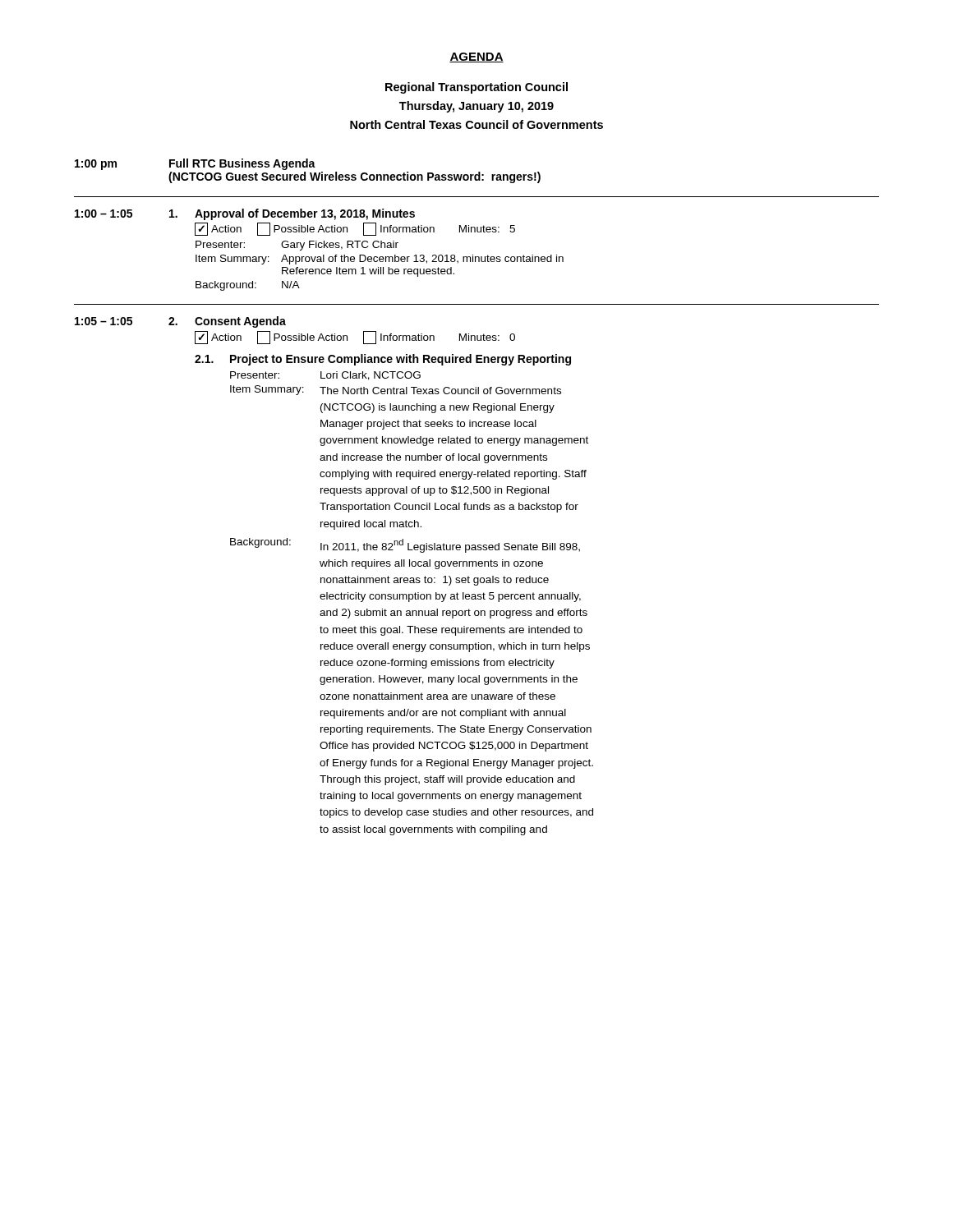Point to the element starting "1:00 pm Full RTC Business"
The width and height of the screenshot is (953, 1232).
[x=476, y=170]
